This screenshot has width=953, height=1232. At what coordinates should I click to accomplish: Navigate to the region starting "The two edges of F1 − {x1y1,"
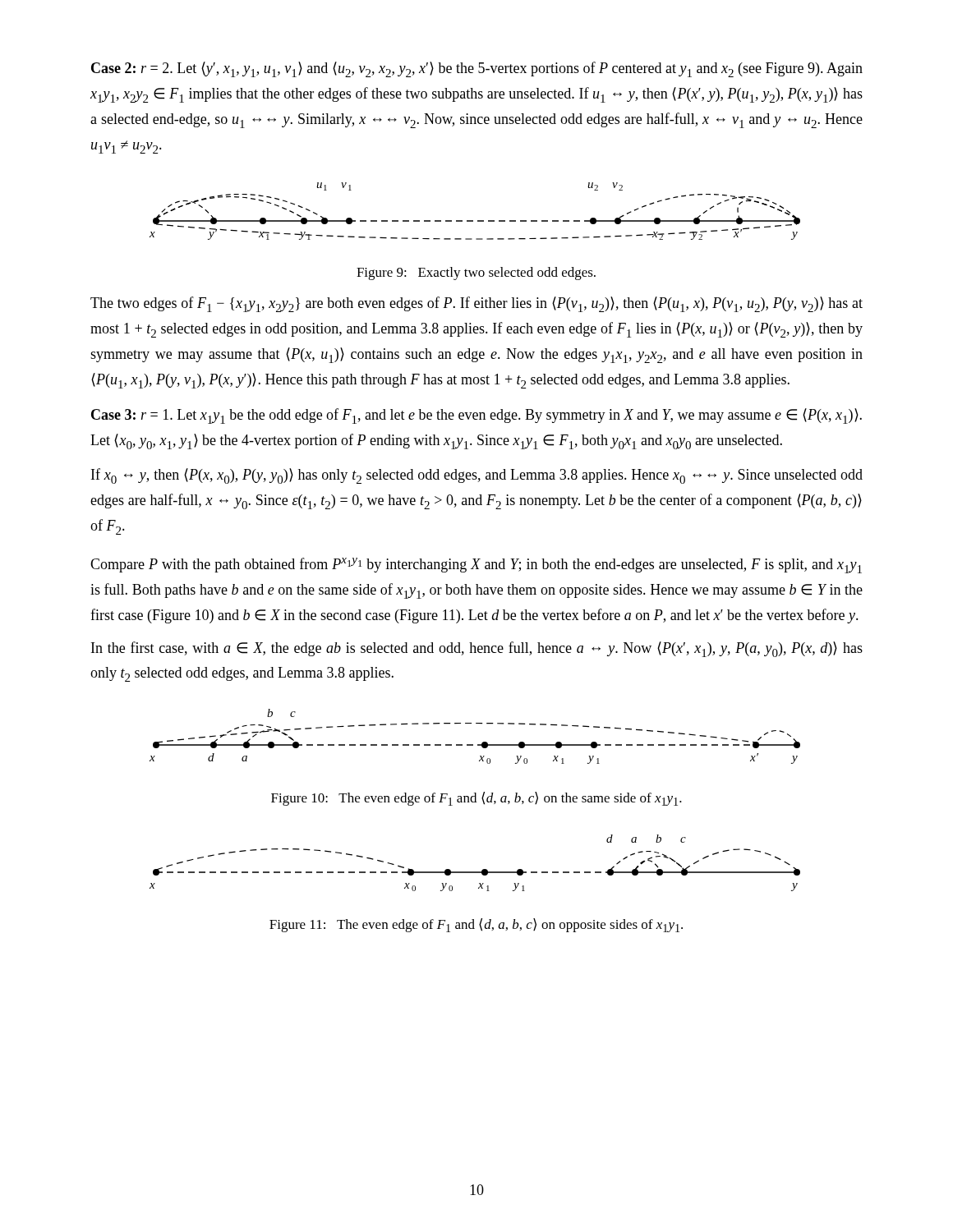476,343
